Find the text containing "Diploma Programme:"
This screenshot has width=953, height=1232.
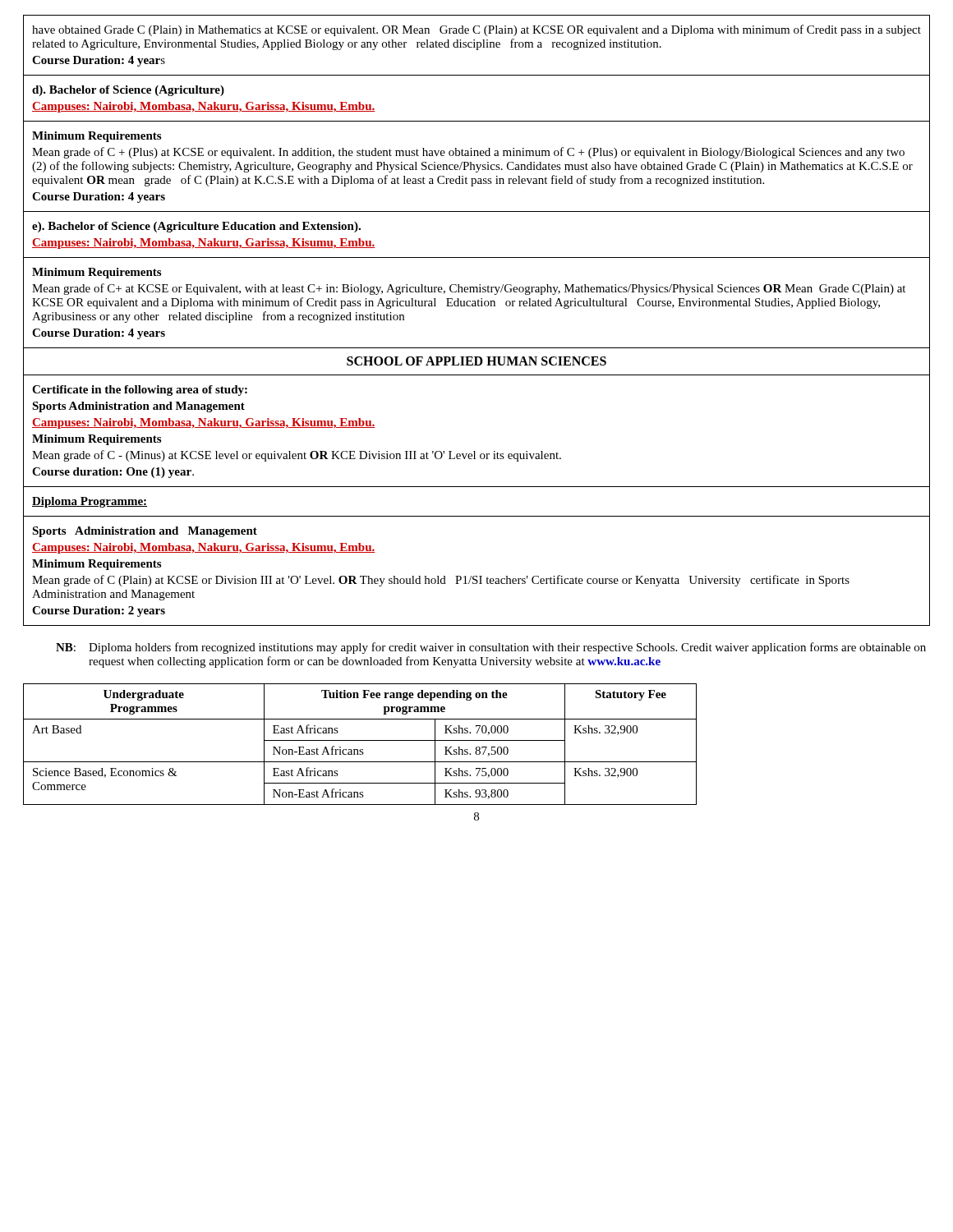point(90,502)
